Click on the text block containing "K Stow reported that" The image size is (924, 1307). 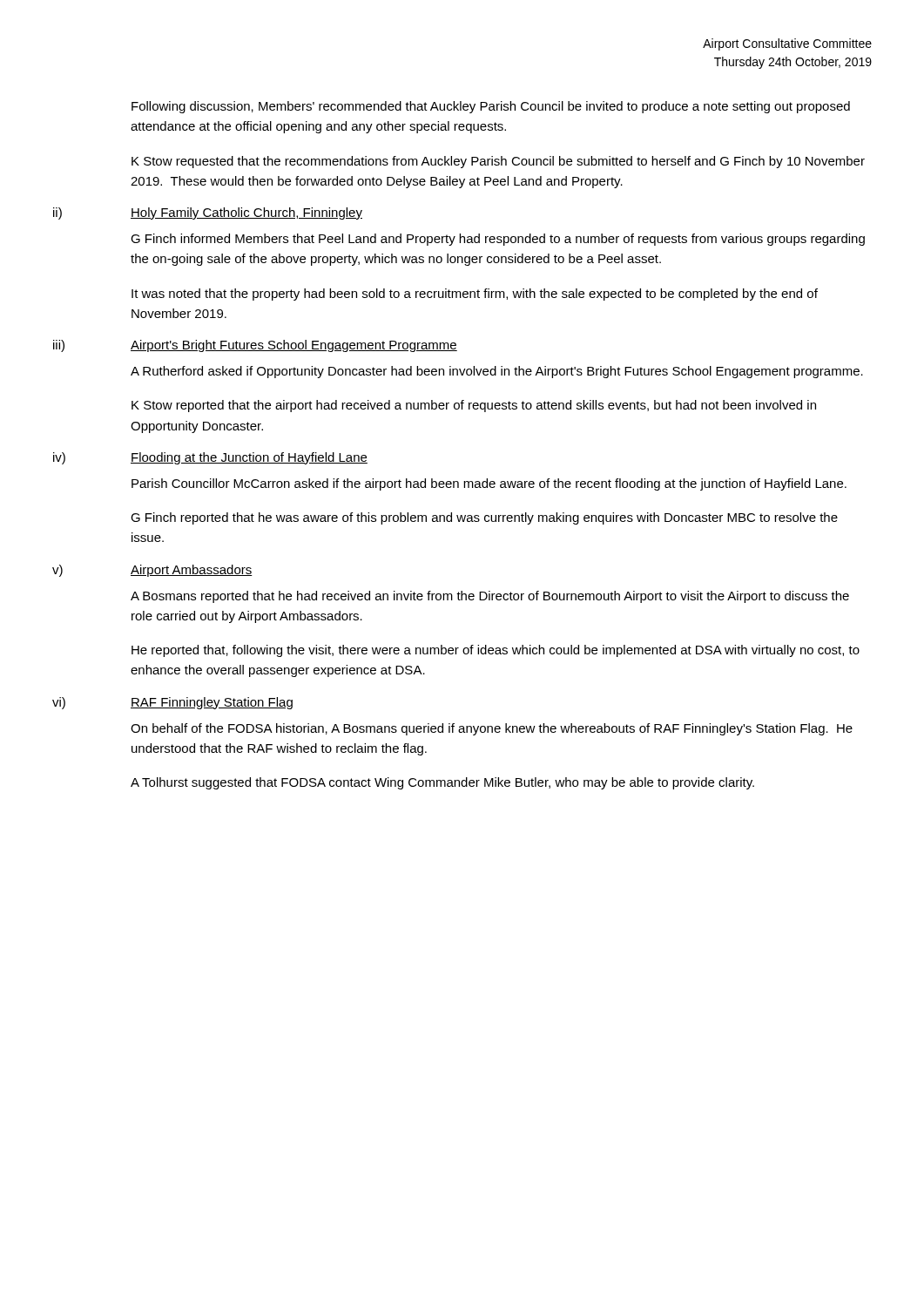[x=474, y=415]
